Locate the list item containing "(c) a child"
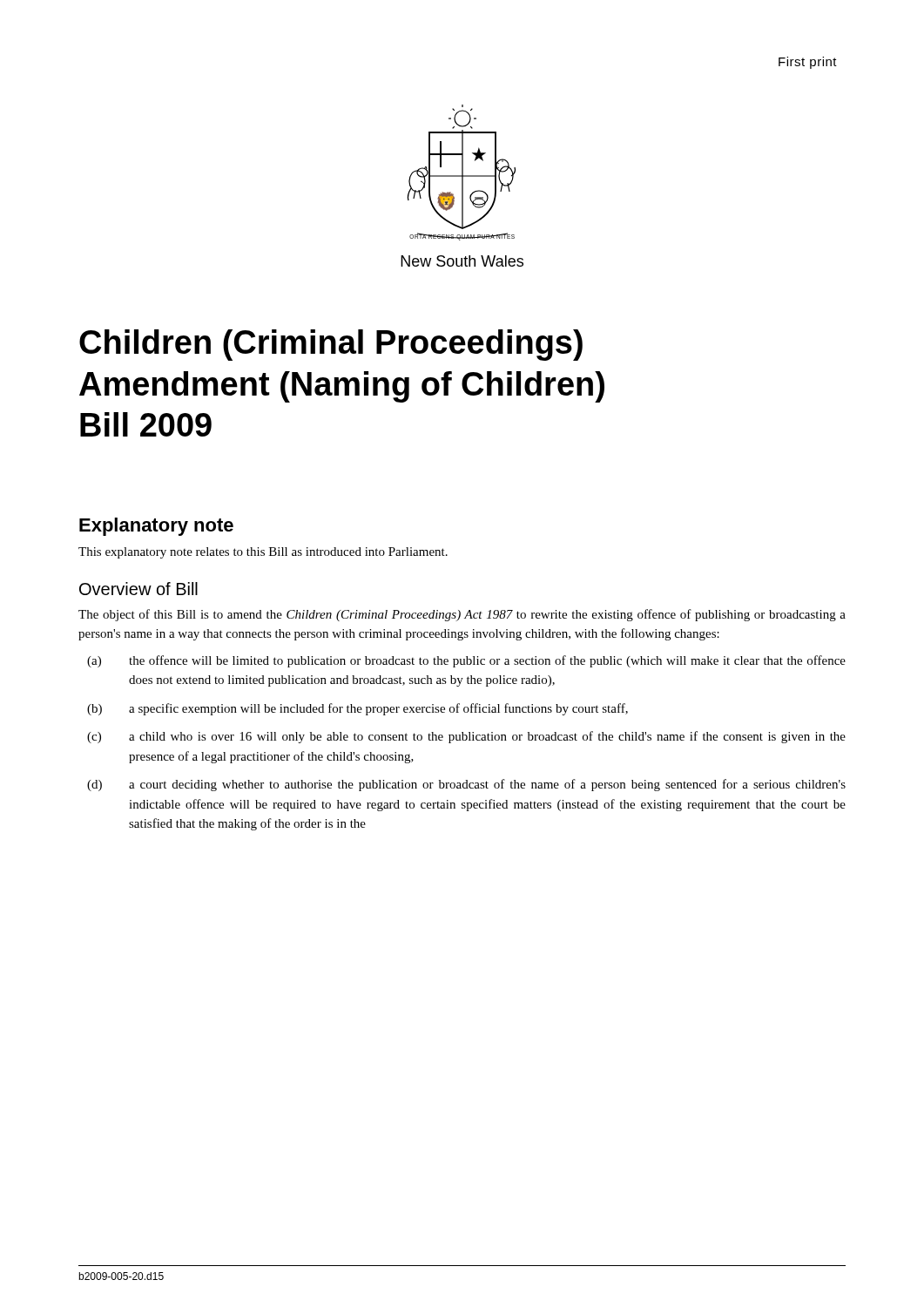924x1307 pixels. coord(462,746)
